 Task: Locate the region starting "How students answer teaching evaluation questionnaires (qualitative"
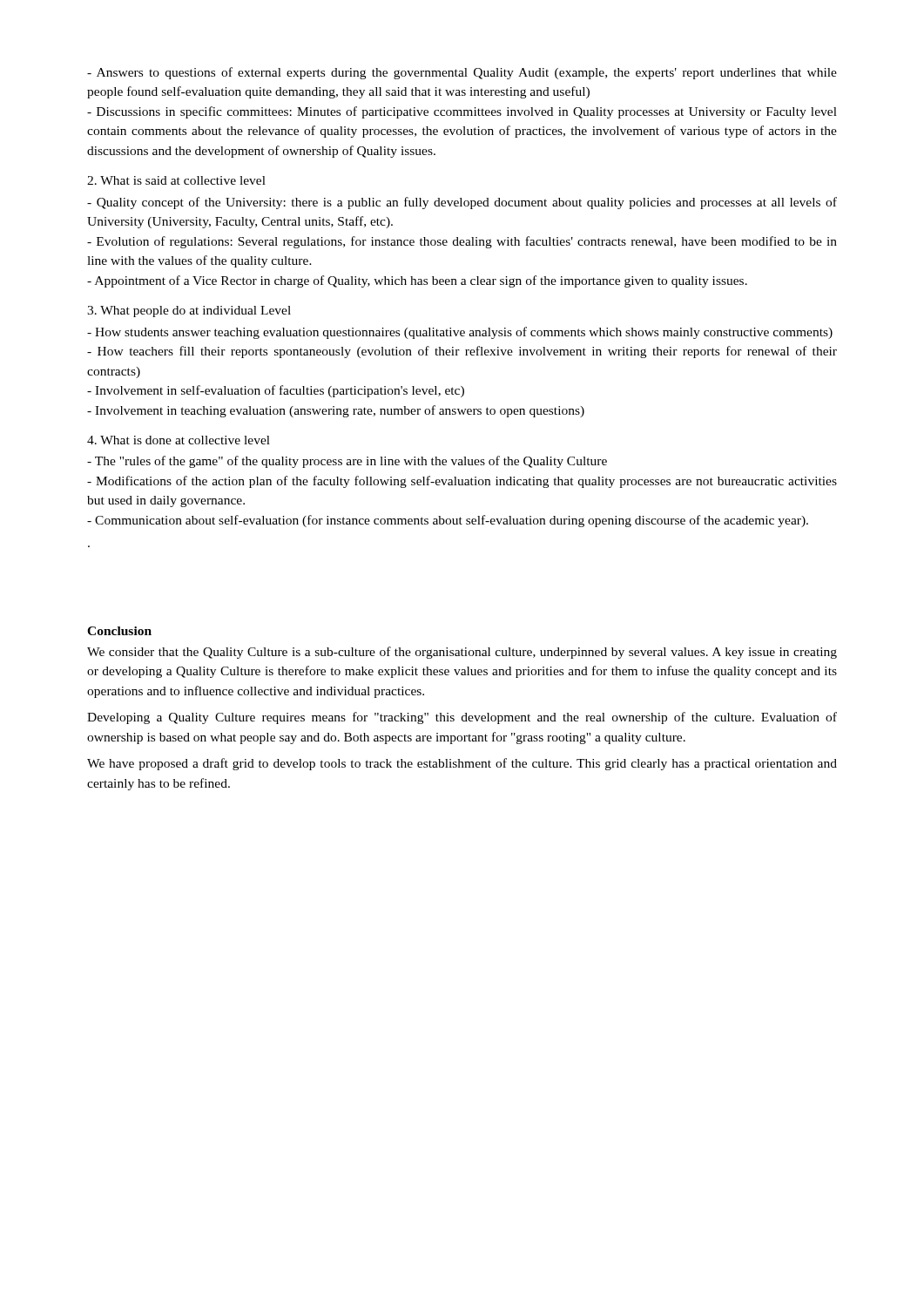[460, 333]
